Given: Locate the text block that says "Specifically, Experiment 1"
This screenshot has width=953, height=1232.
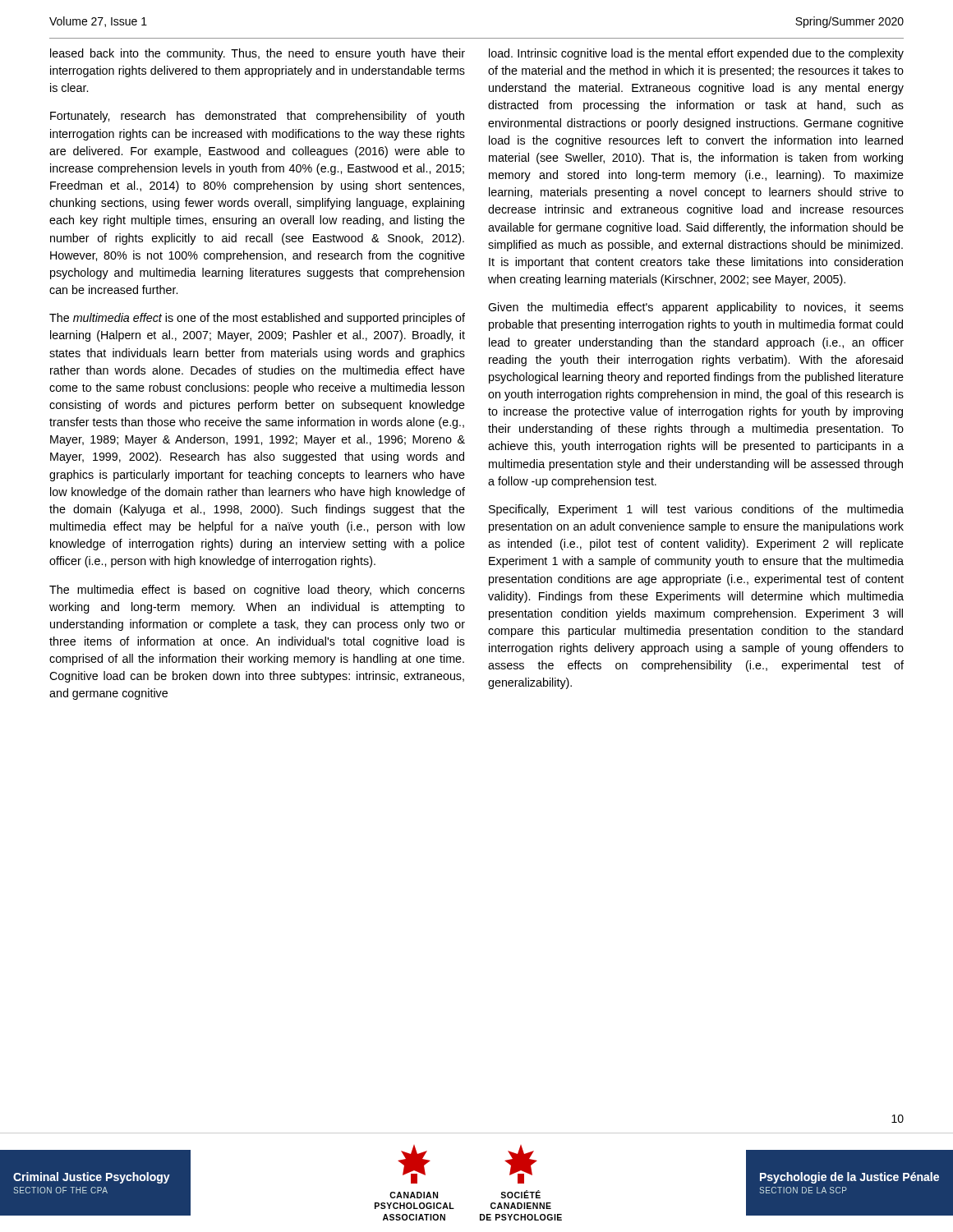Looking at the screenshot, I should [696, 596].
